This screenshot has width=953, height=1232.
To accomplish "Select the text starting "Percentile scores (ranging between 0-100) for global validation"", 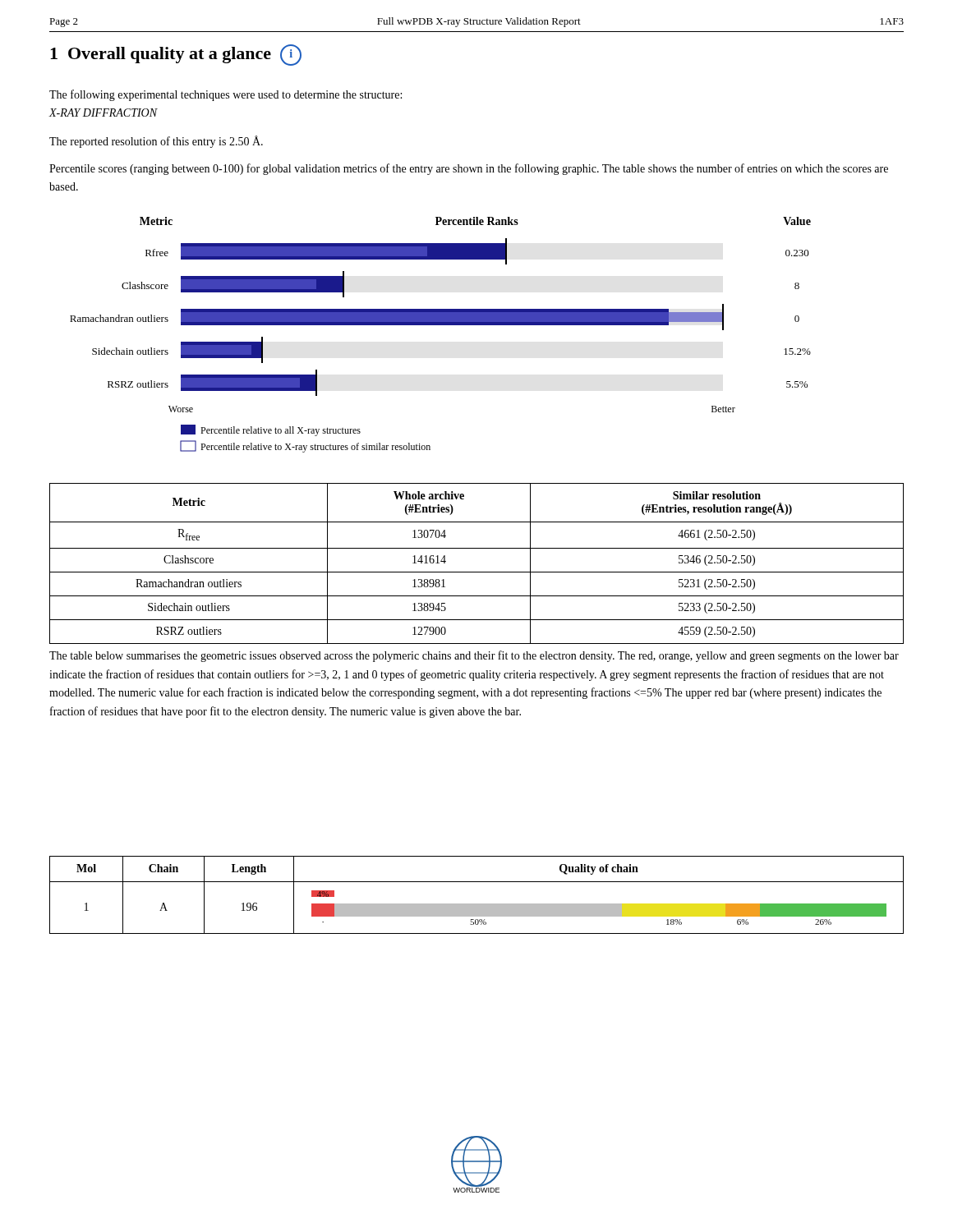I will click(x=469, y=178).
